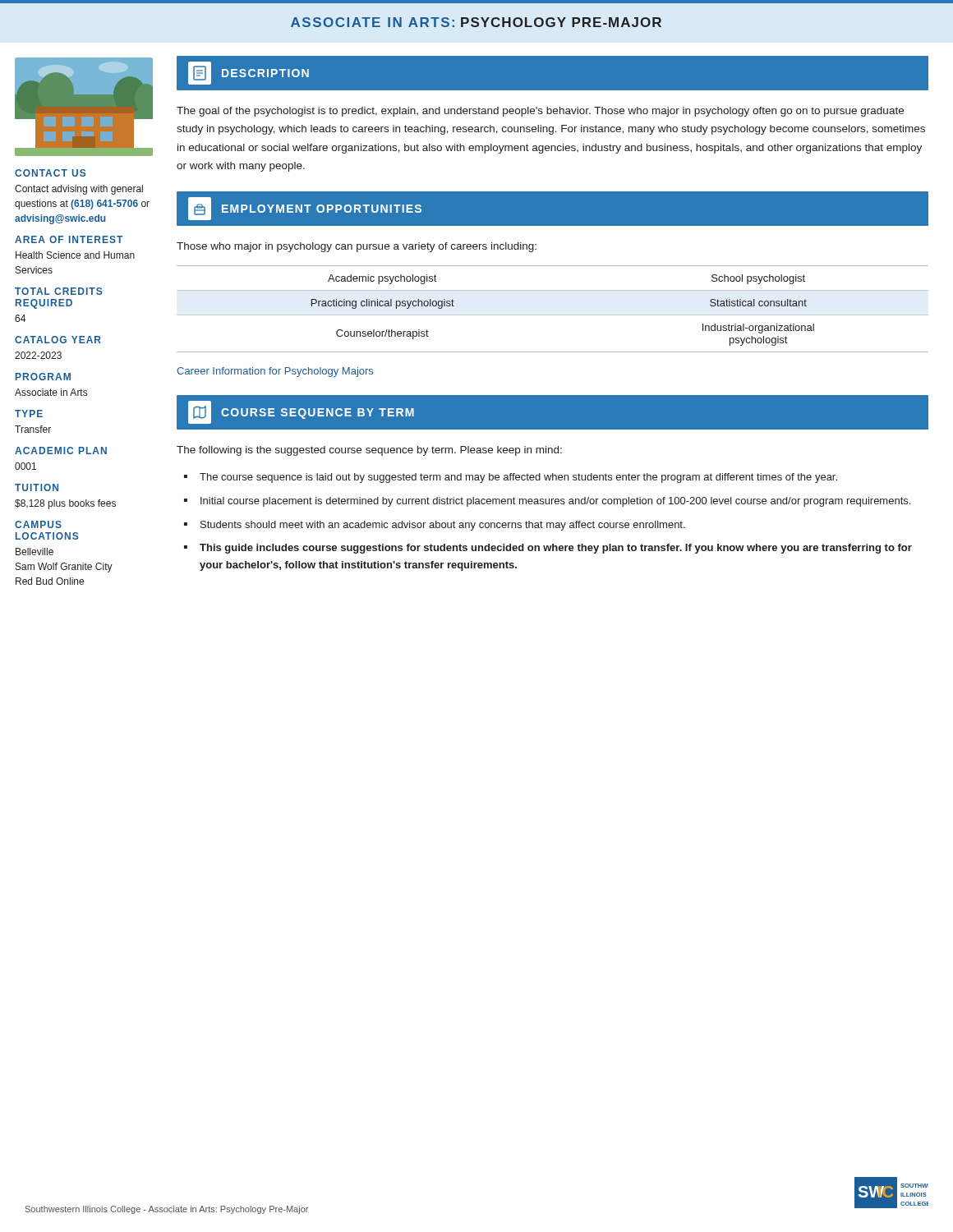Select a table
This screenshot has height=1232, width=953.
tap(552, 309)
